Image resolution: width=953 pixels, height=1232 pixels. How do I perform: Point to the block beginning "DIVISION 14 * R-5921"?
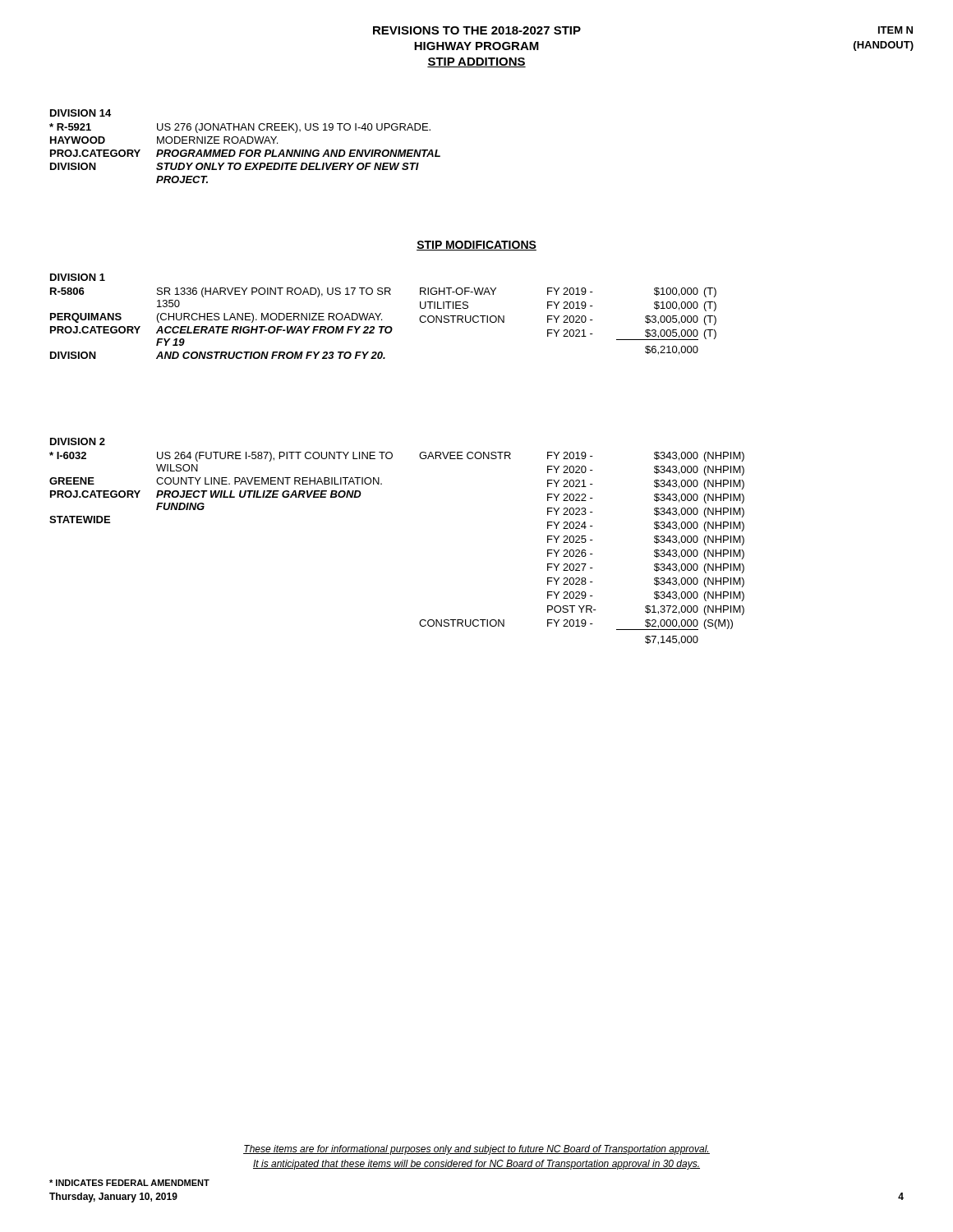tap(81, 113)
